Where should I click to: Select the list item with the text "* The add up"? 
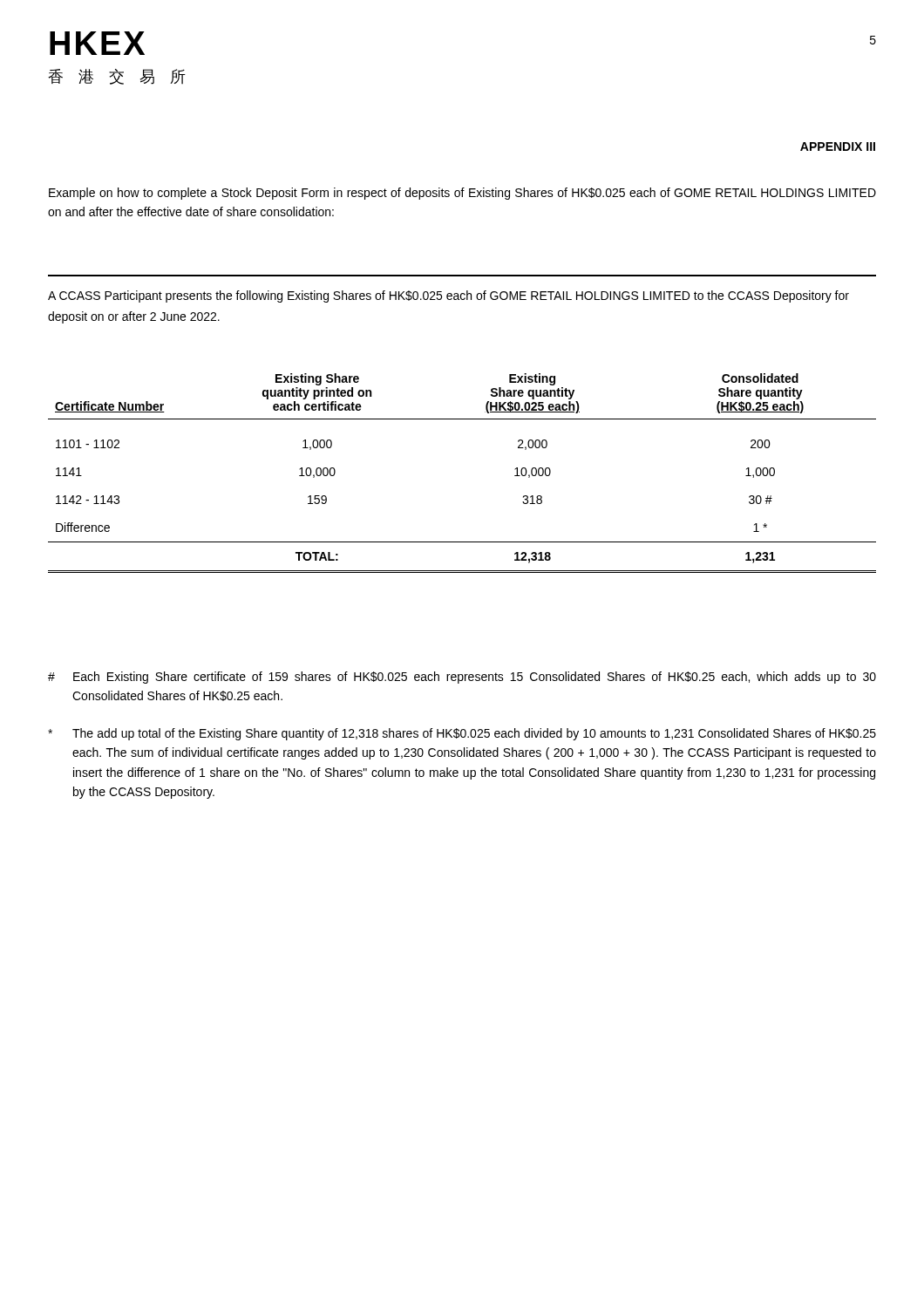pyautogui.click(x=462, y=763)
